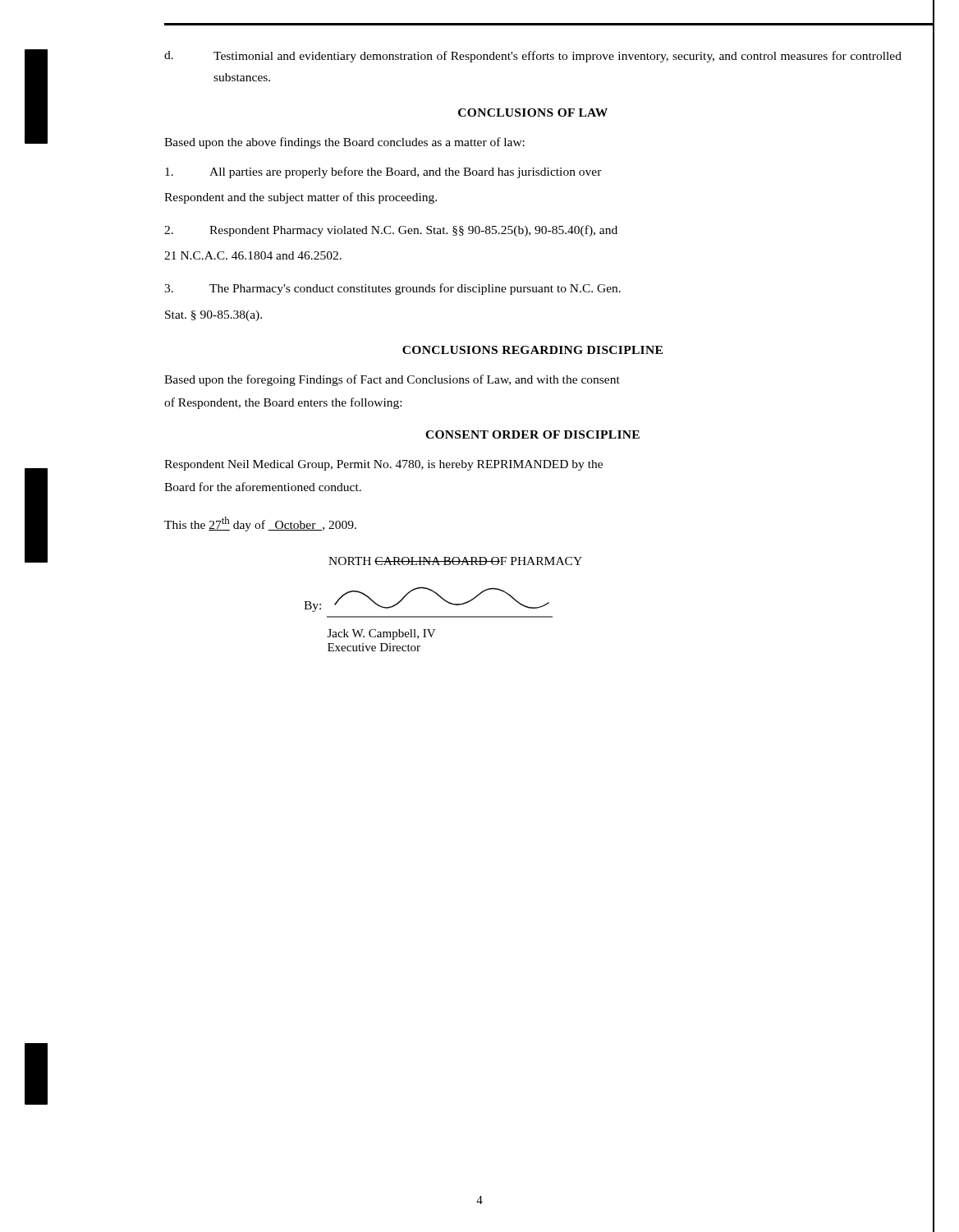Find the block on this page that starts "NORTH CAROLINA BOARD OF PHARMACY By:"

455,561
